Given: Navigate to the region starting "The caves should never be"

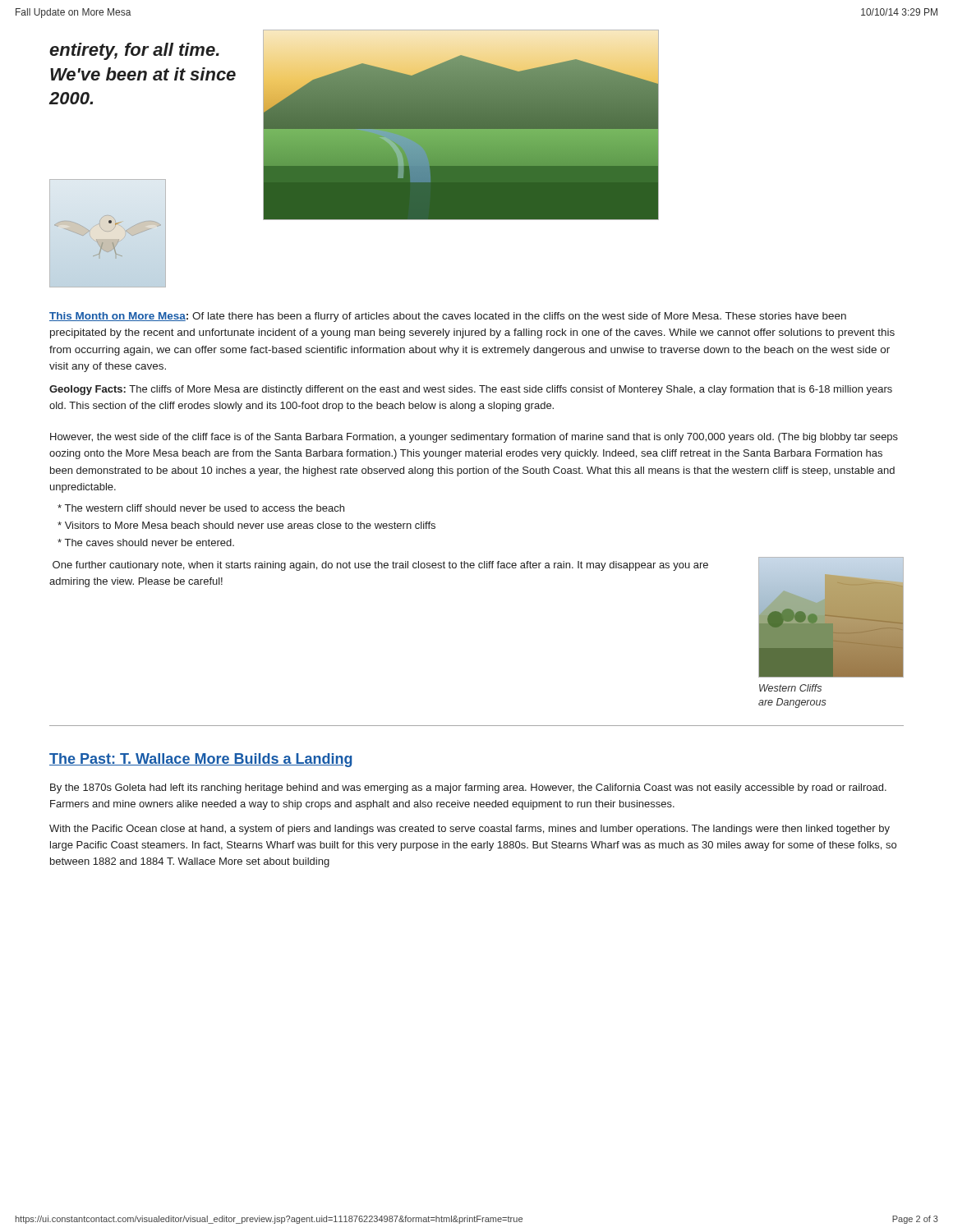Looking at the screenshot, I should coord(146,542).
